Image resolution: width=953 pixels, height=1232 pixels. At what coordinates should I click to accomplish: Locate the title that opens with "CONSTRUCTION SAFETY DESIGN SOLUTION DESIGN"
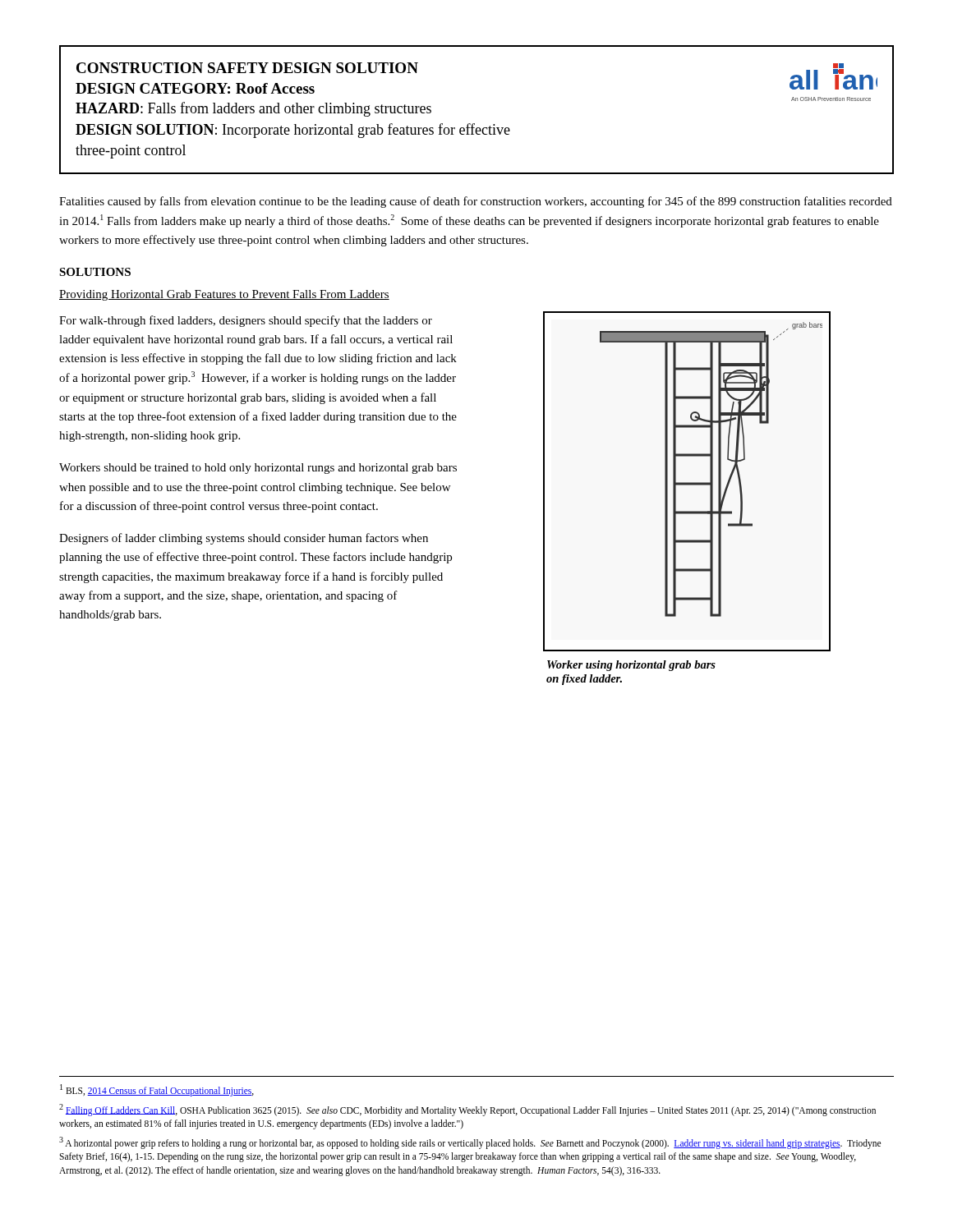pyautogui.click(x=476, y=110)
